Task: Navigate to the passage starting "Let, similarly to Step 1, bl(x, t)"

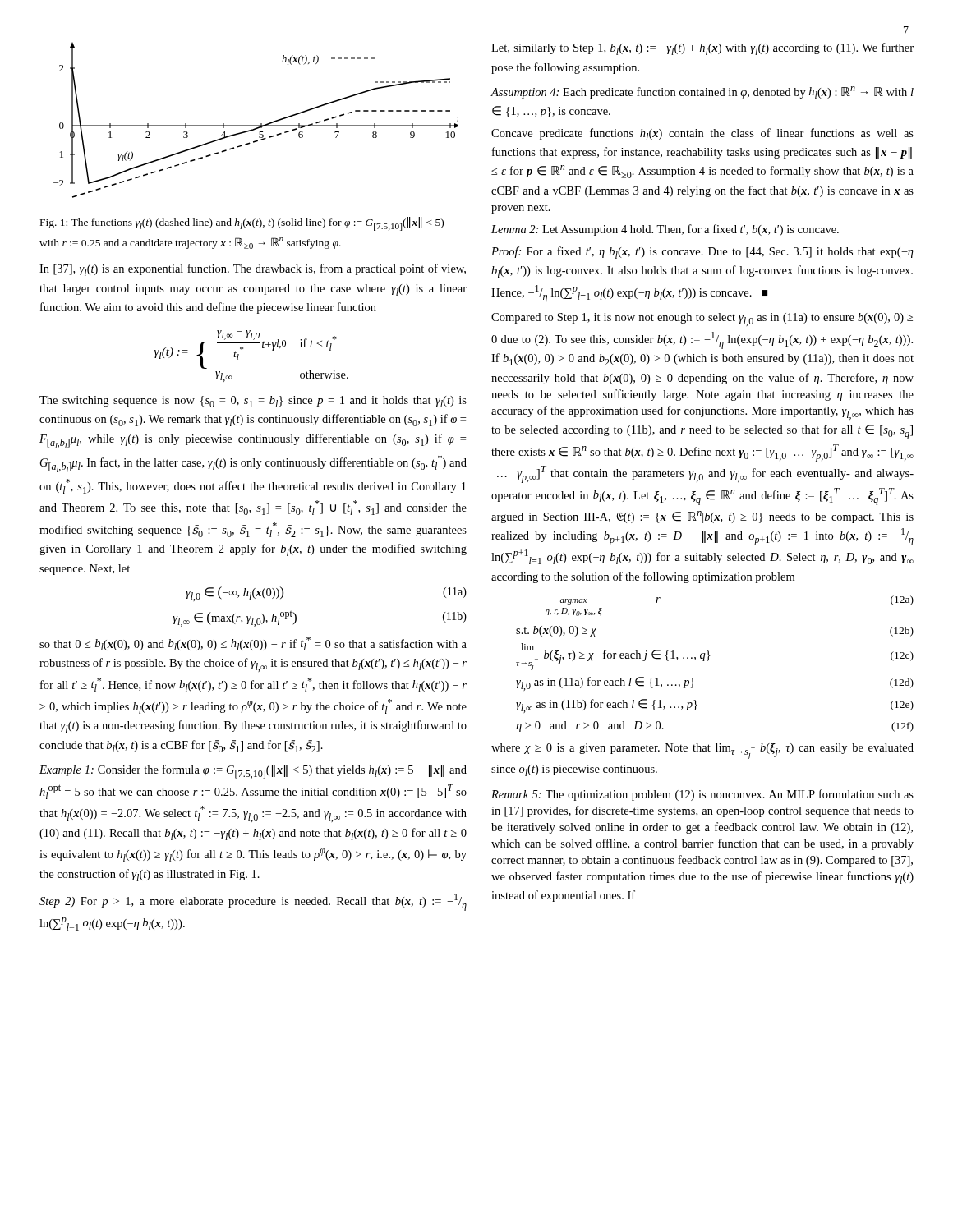Action: coord(702,57)
